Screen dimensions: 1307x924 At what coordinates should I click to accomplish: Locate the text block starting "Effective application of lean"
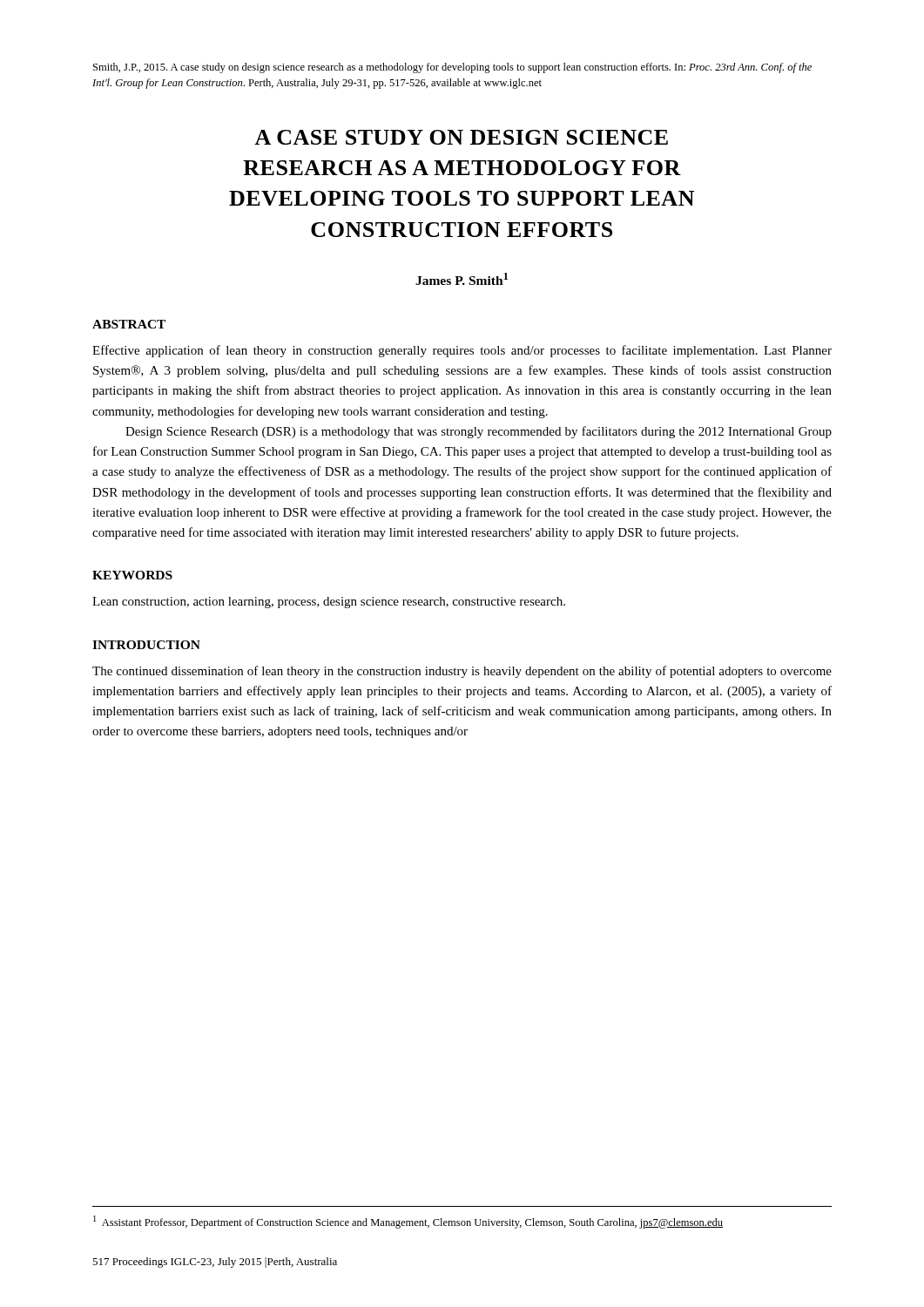462,442
